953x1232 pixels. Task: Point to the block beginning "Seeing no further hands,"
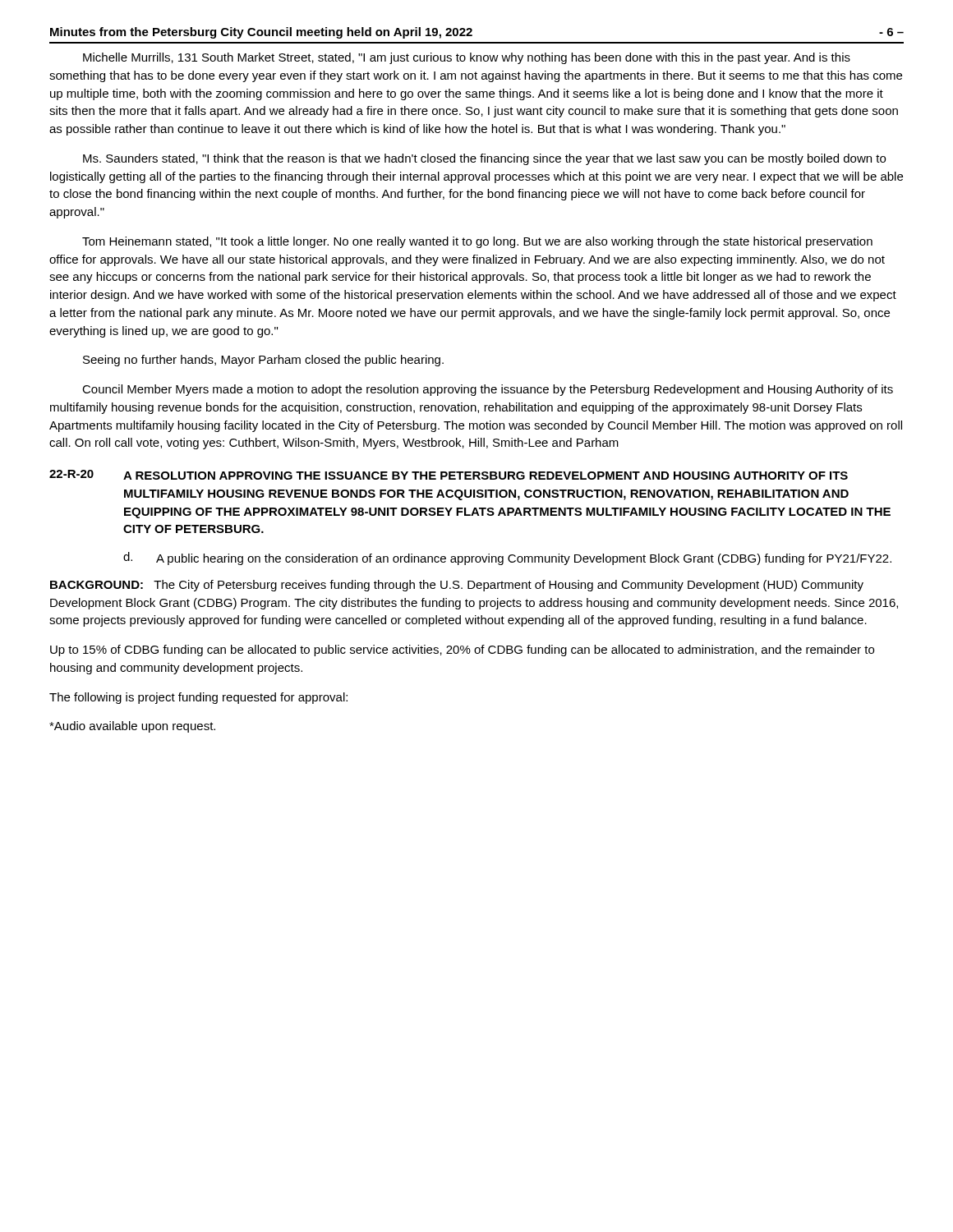click(263, 361)
